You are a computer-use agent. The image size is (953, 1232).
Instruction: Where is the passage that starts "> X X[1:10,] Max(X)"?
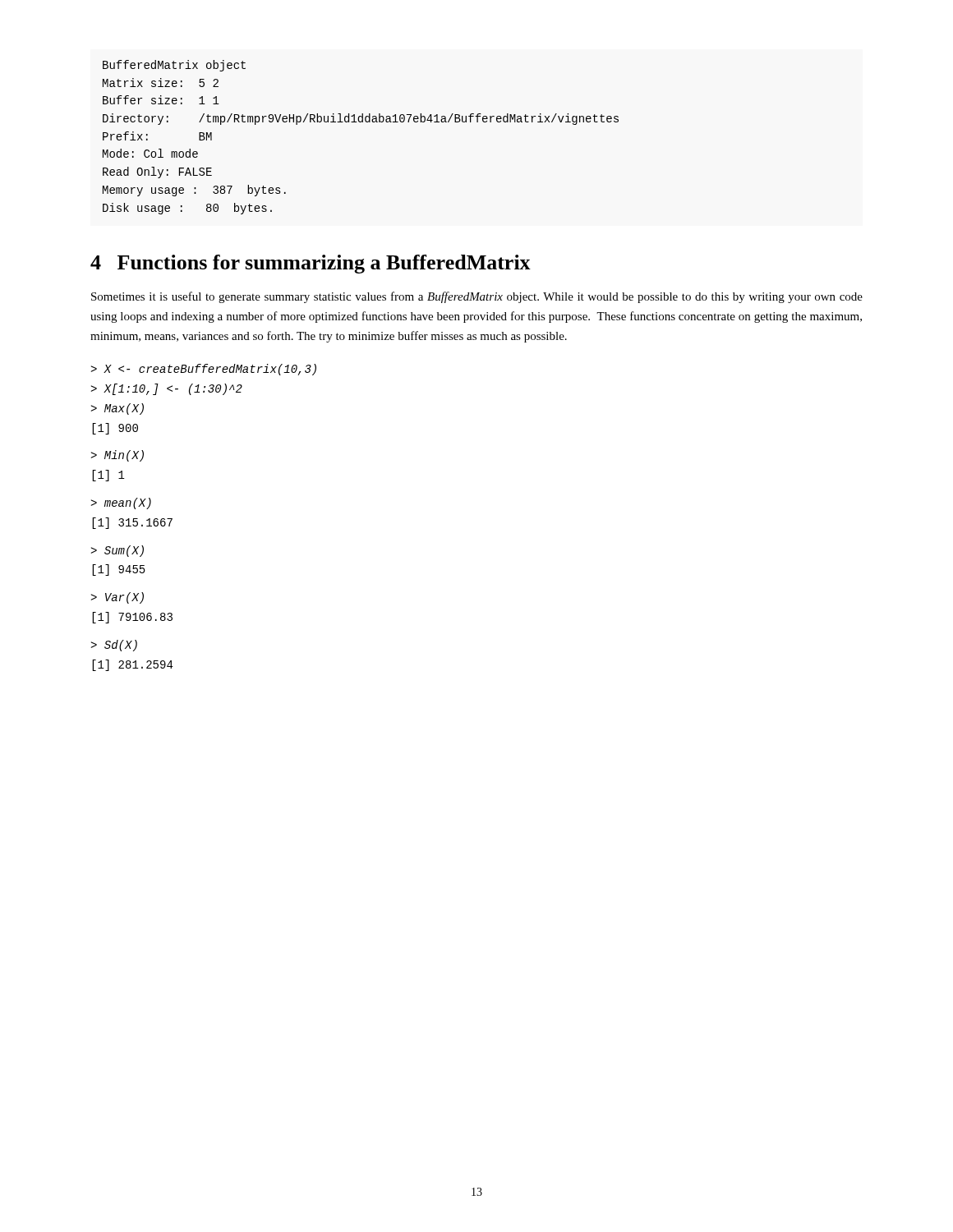click(203, 370)
